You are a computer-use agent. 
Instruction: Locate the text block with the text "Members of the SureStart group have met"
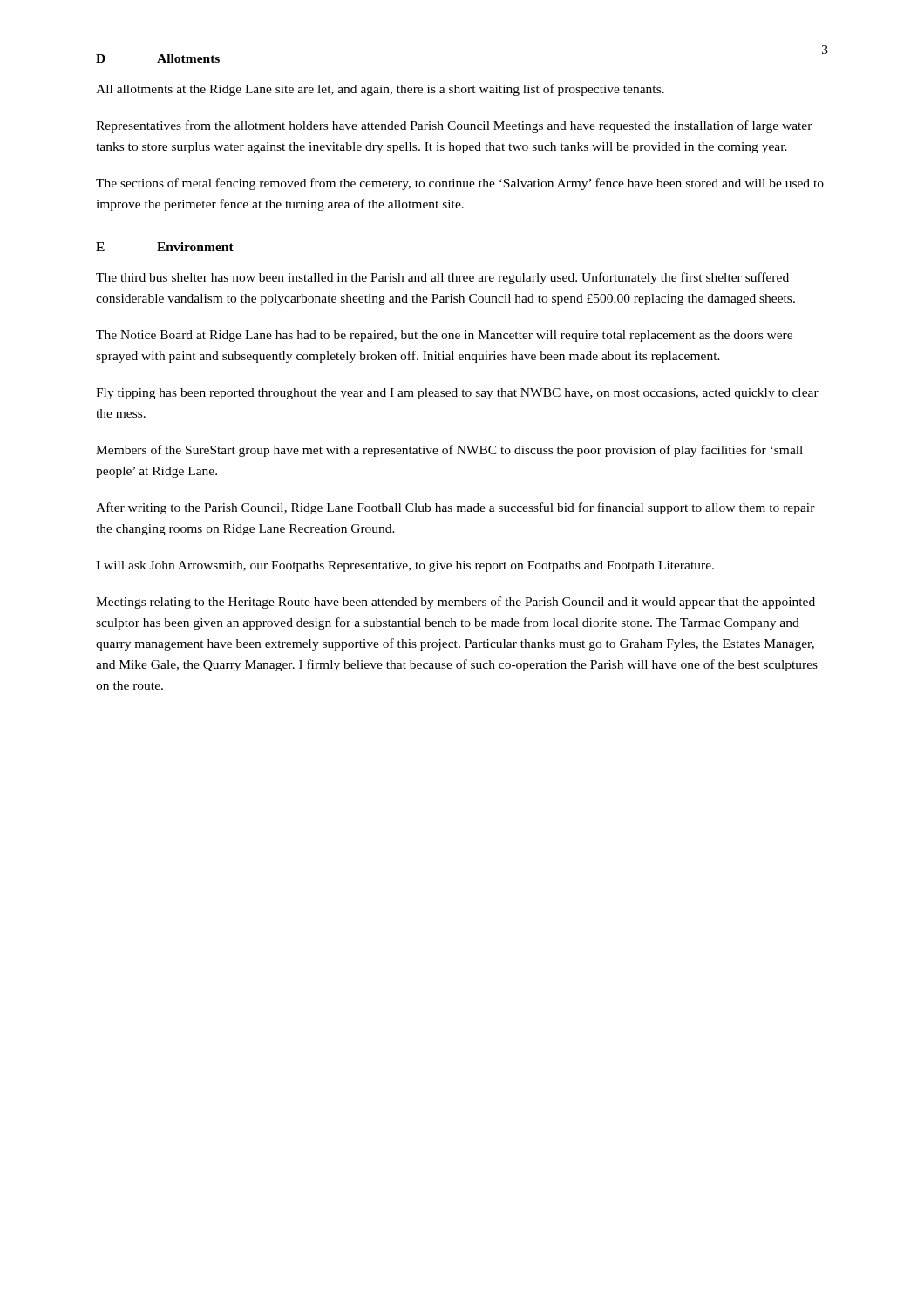450,460
